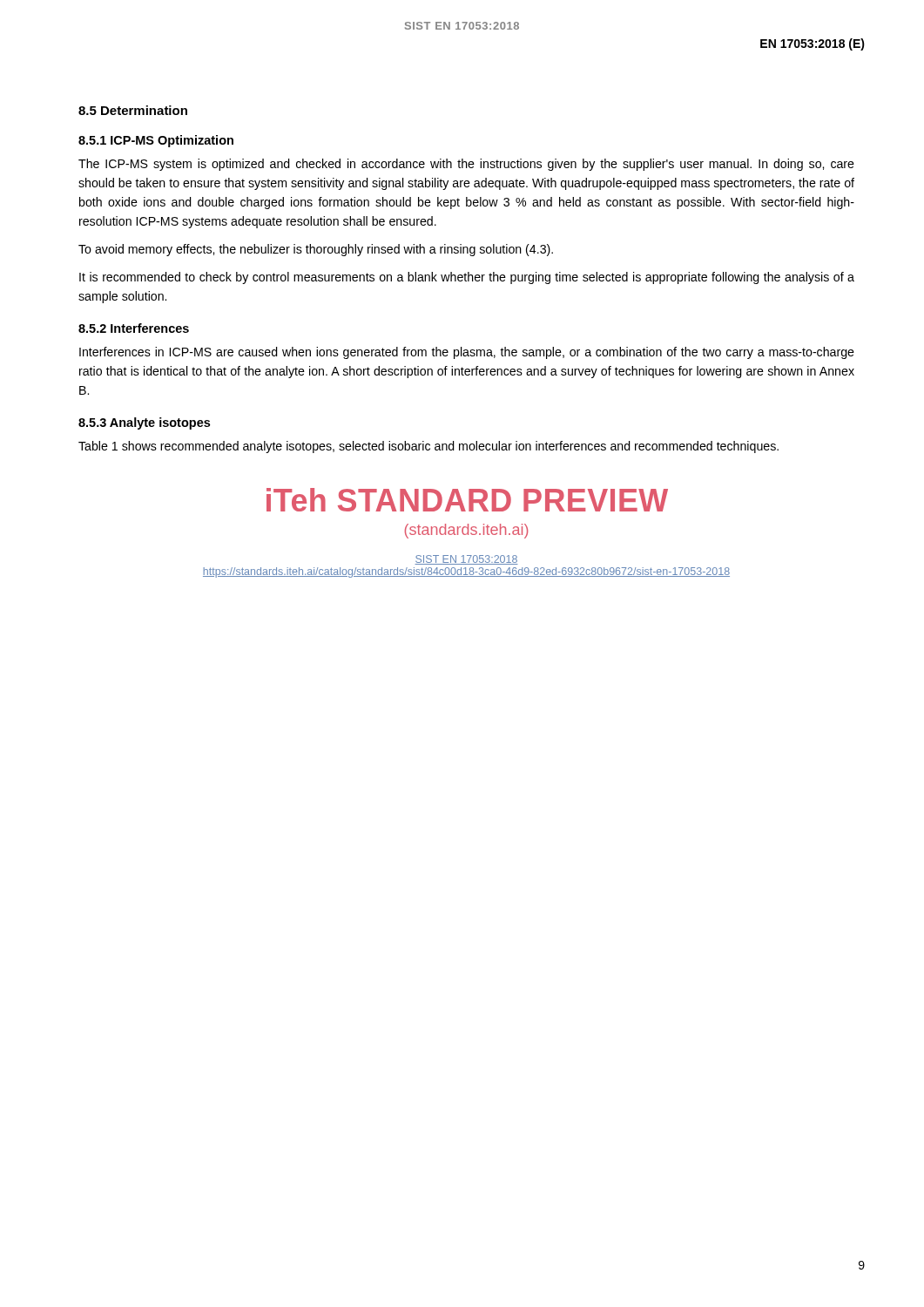This screenshot has height=1307, width=924.
Task: Point to the block starting "The ICP-MS system is"
Action: [x=466, y=193]
